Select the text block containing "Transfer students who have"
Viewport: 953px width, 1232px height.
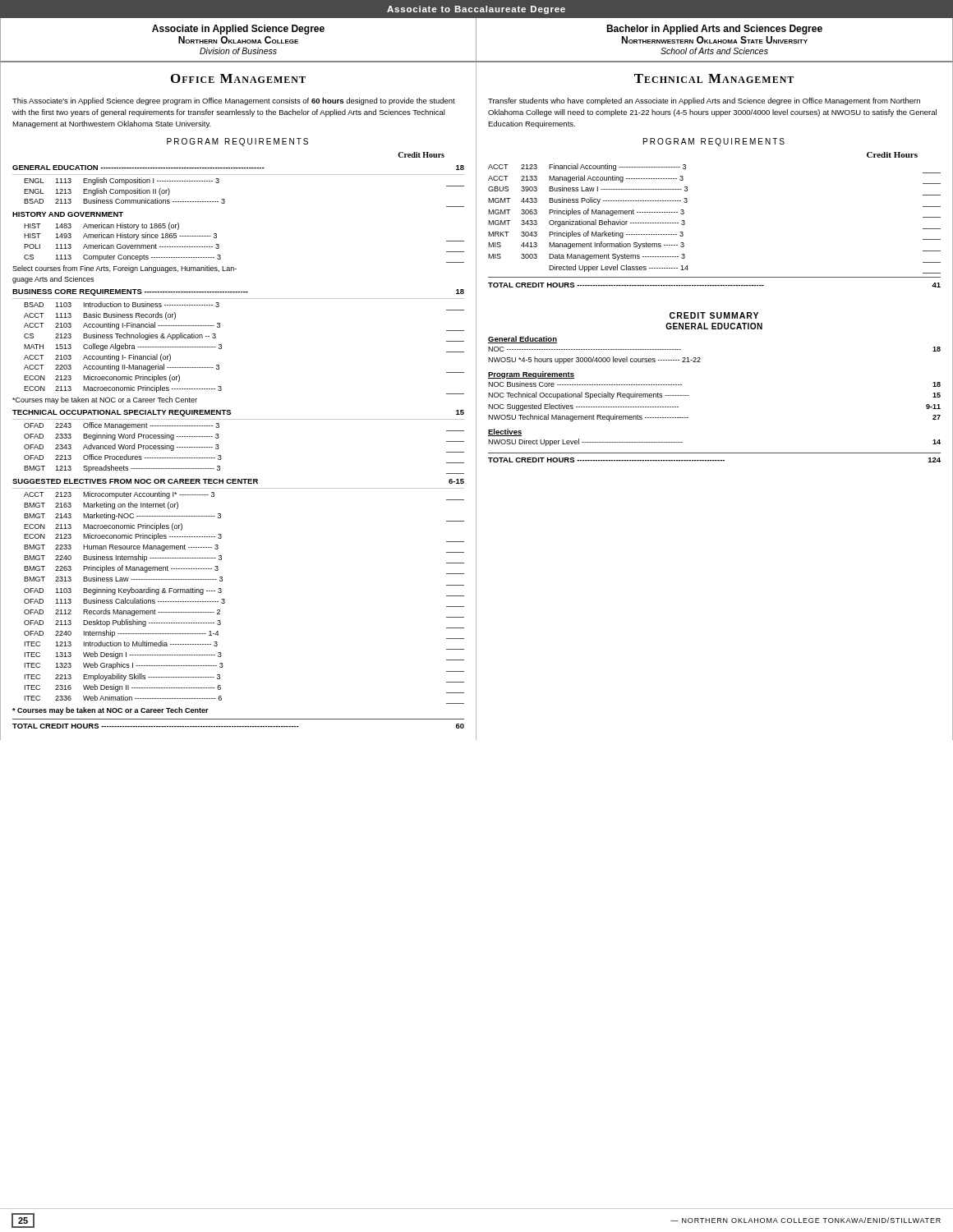[x=713, y=112]
